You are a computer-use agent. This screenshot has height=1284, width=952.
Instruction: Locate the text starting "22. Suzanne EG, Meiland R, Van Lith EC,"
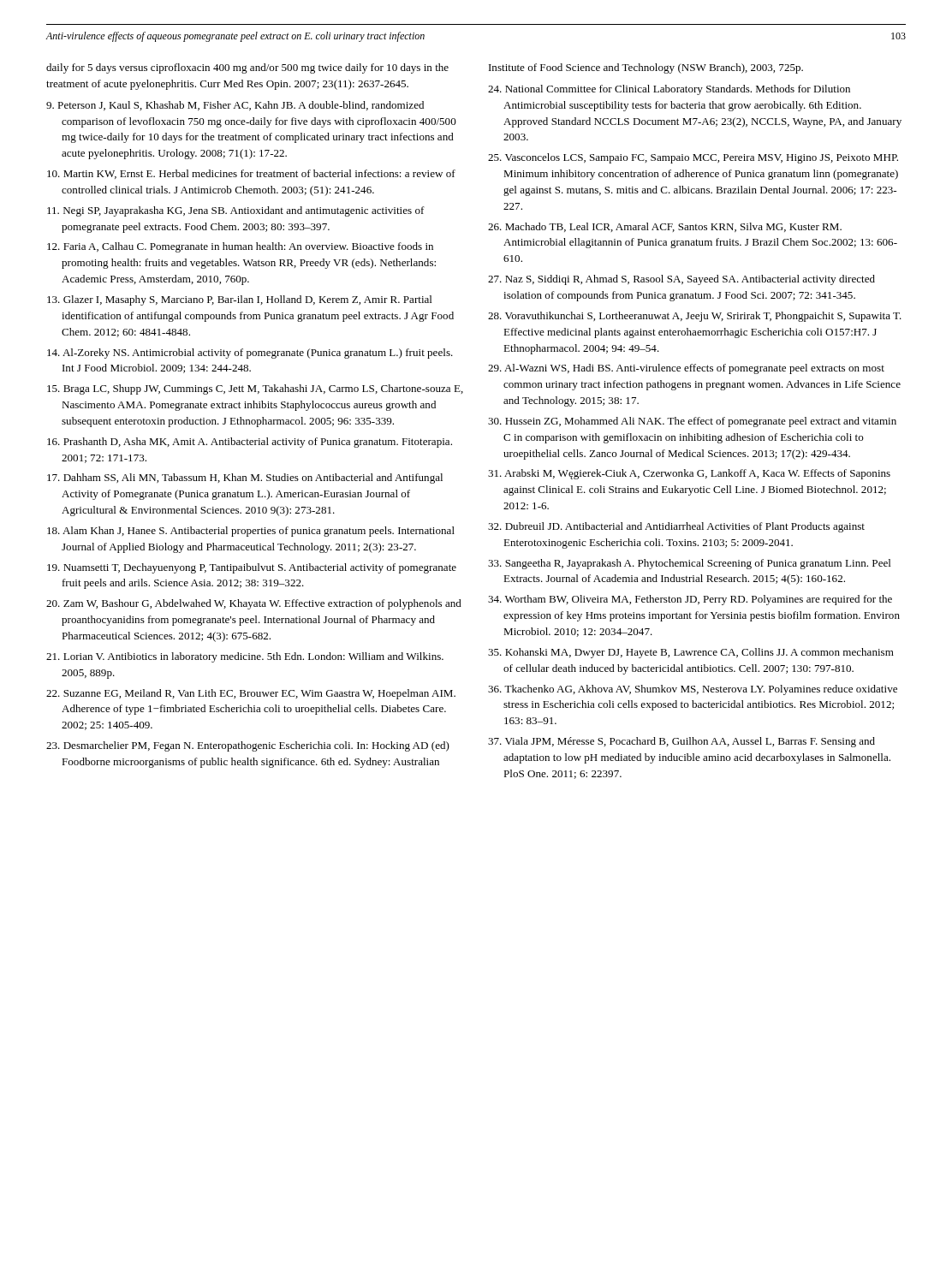(x=251, y=709)
